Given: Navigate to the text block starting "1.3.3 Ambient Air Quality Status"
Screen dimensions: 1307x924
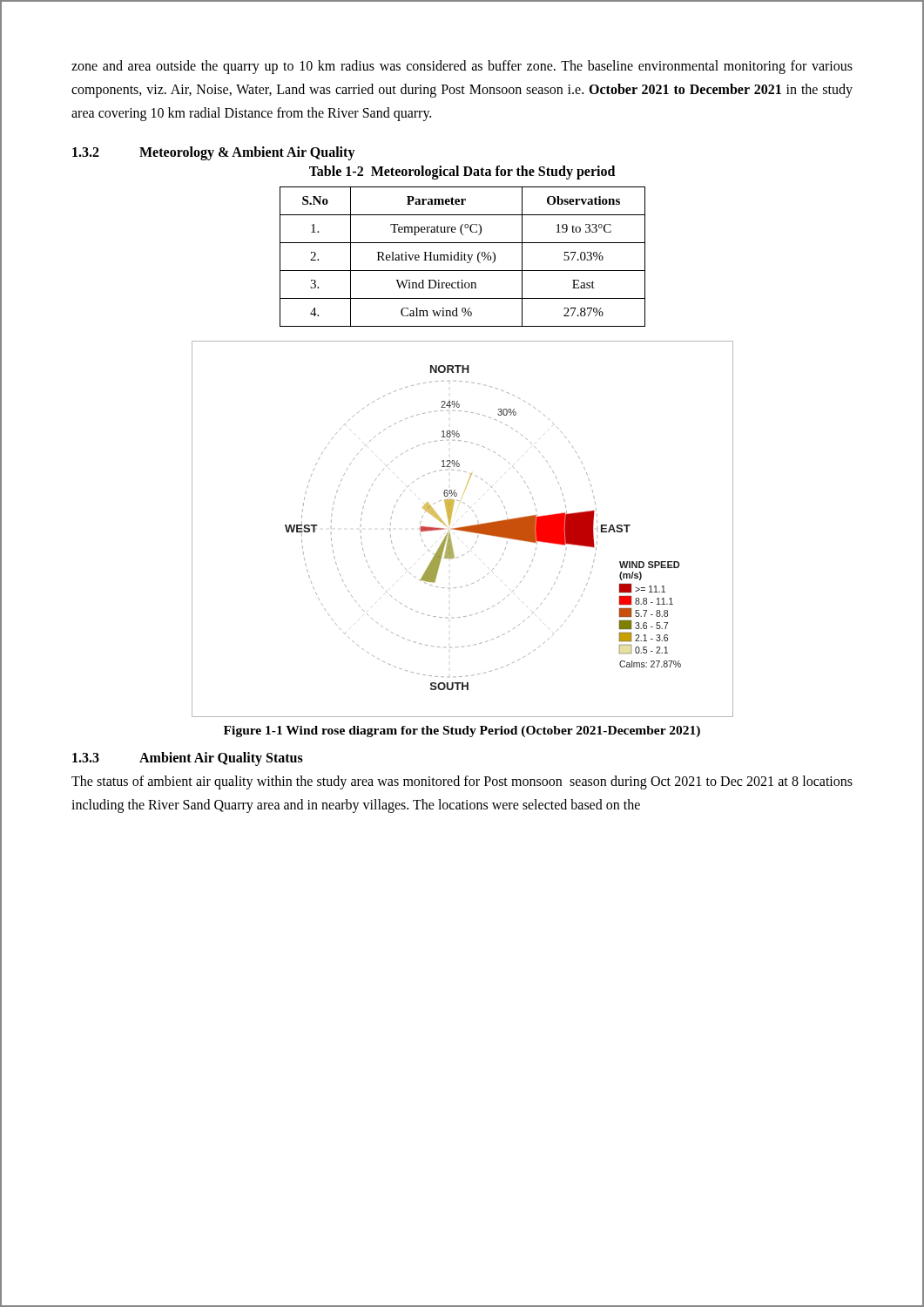Looking at the screenshot, I should [187, 758].
